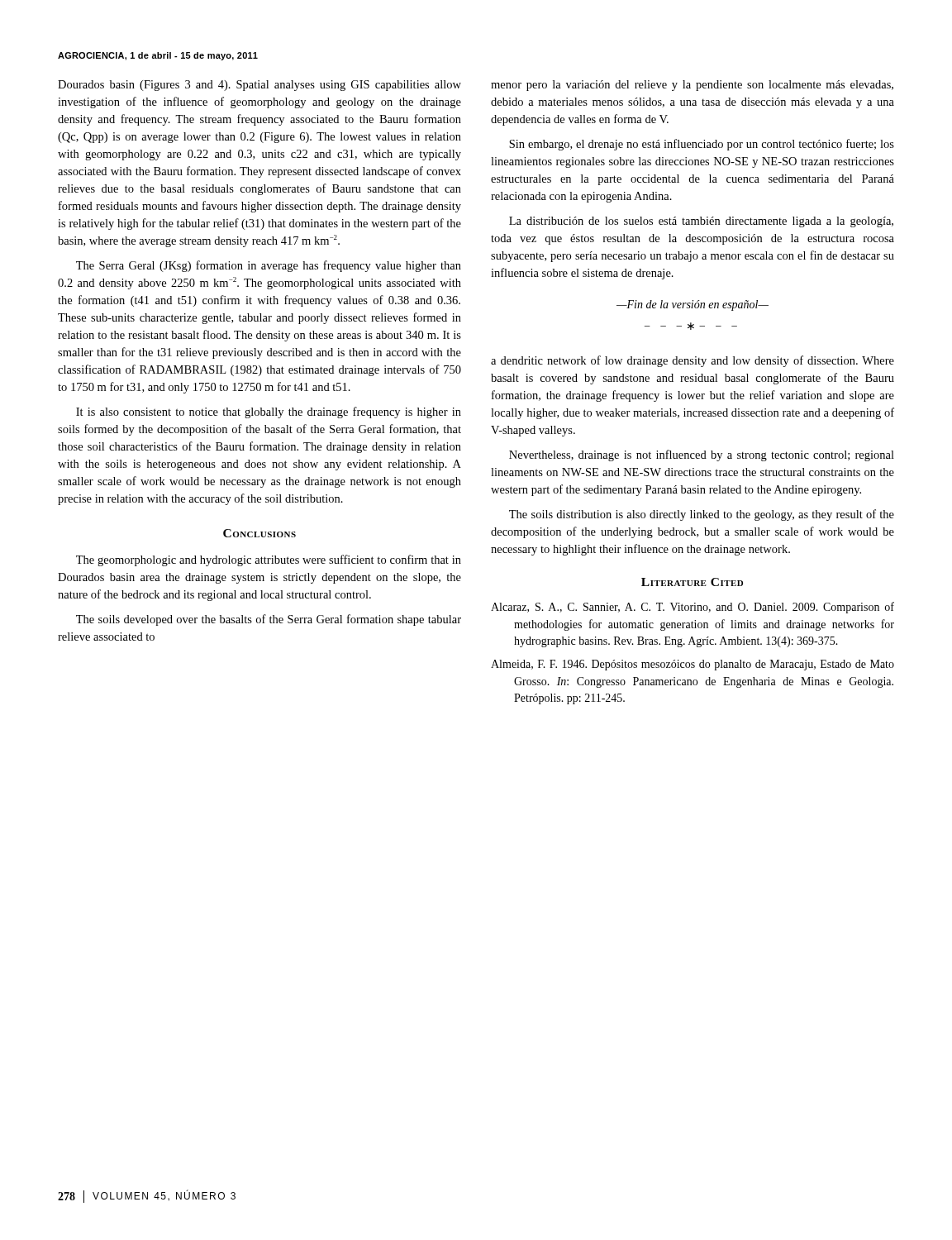Click on the text block that reads "The soils developed over the basalts of the"
The width and height of the screenshot is (952, 1240).
[x=260, y=628]
